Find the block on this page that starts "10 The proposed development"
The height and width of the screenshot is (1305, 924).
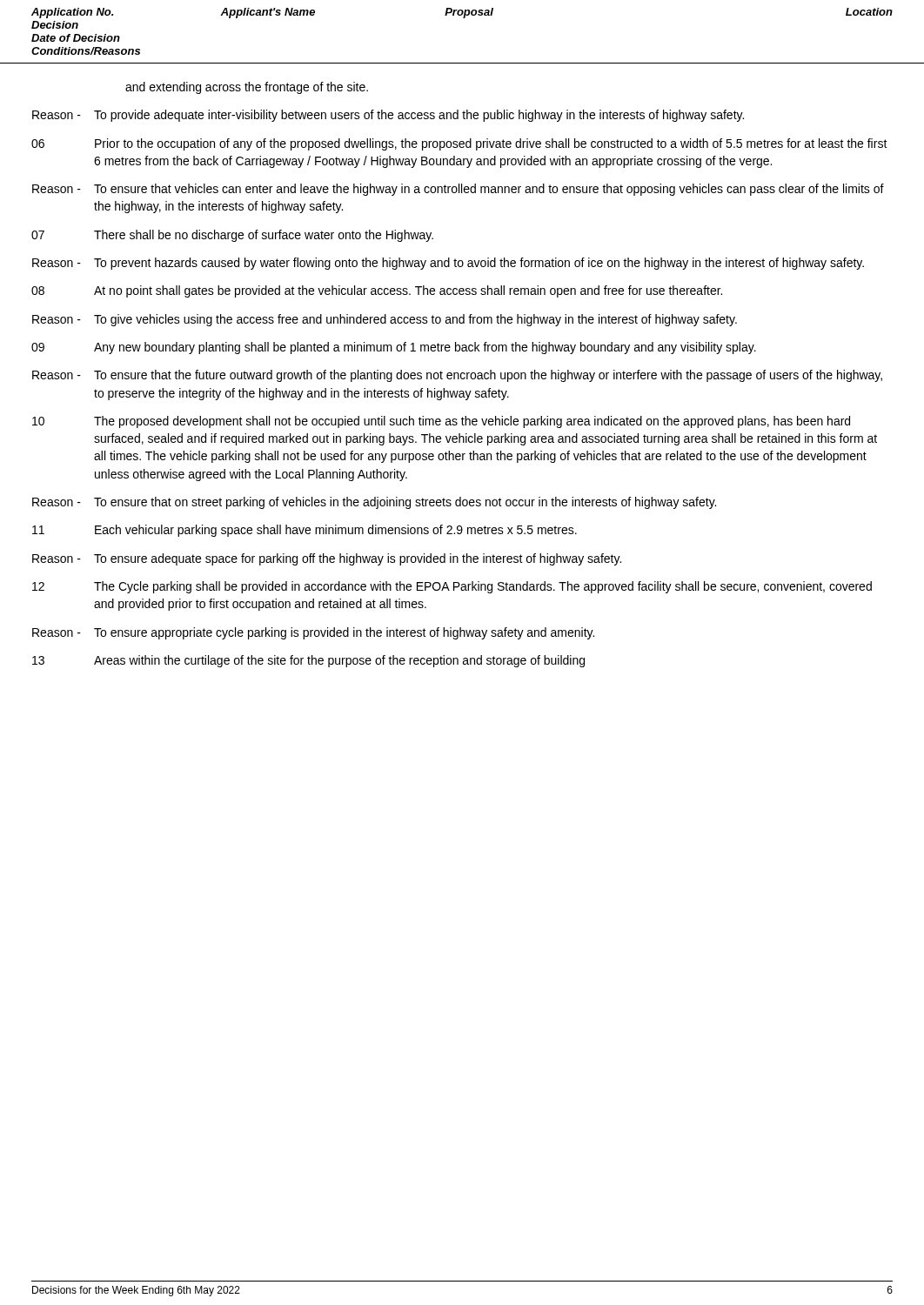462,448
